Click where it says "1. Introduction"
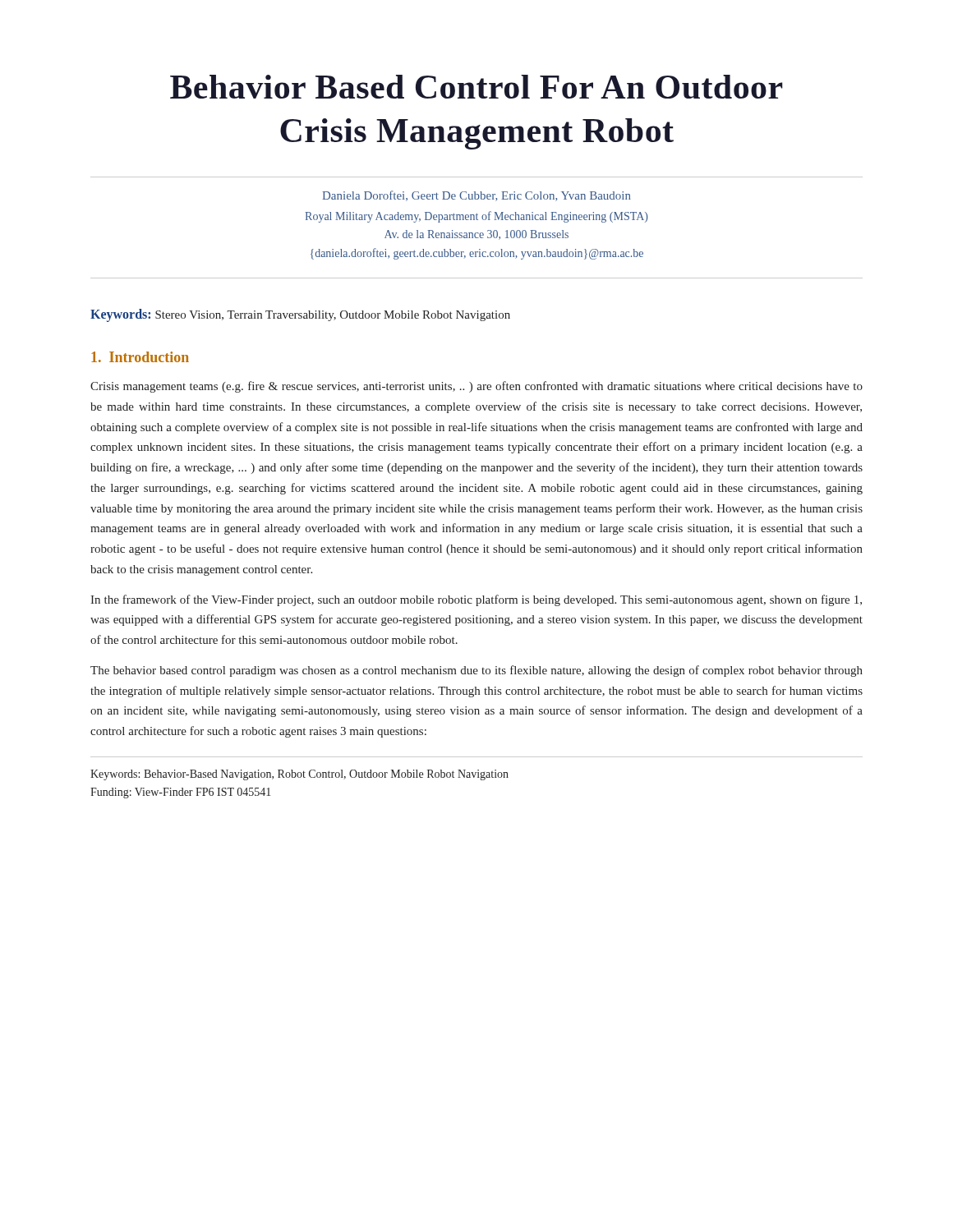The image size is (953, 1232). click(x=140, y=357)
